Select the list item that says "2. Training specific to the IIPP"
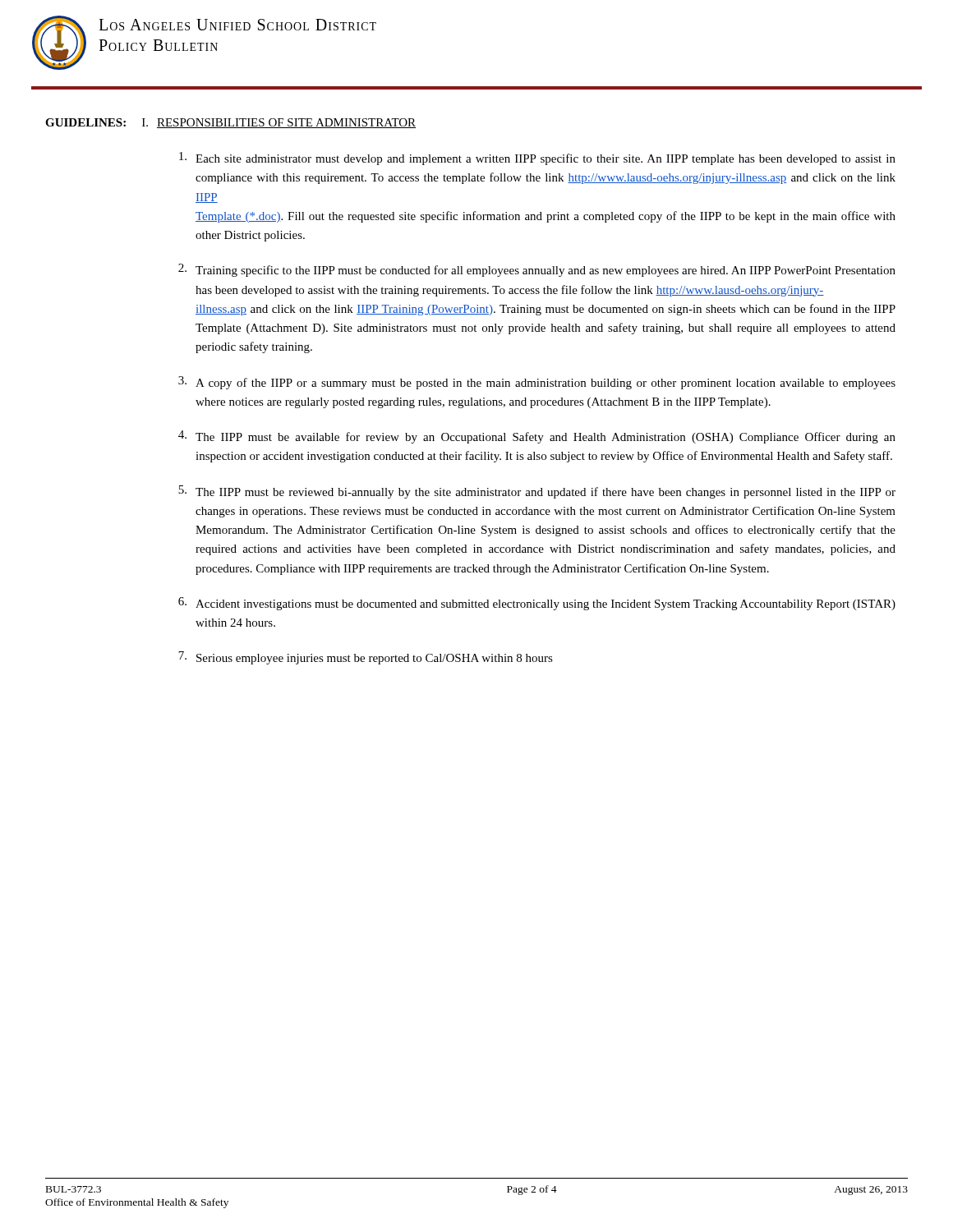Image resolution: width=953 pixels, height=1232 pixels. [x=530, y=309]
